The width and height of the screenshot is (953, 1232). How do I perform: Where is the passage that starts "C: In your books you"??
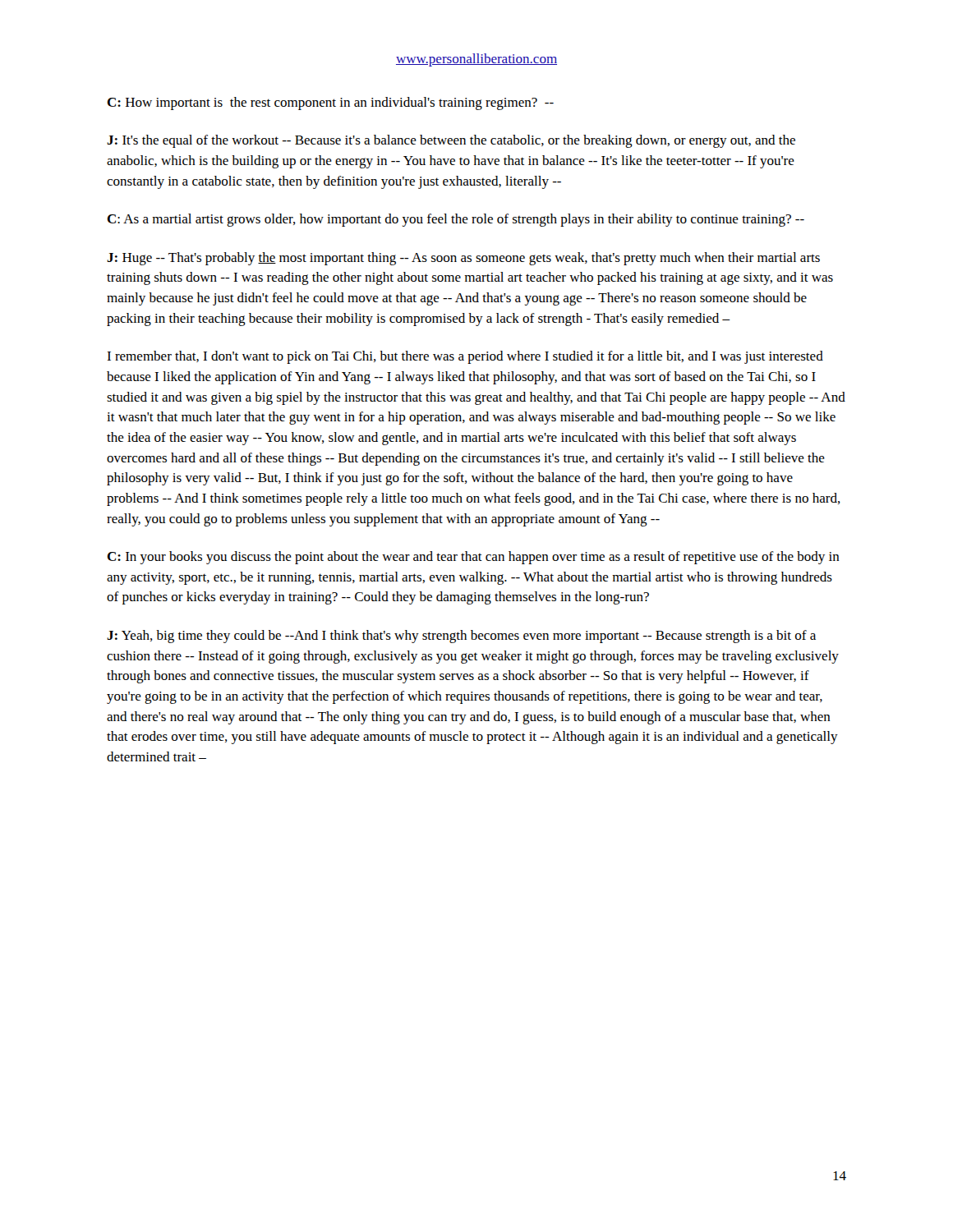pos(476,578)
